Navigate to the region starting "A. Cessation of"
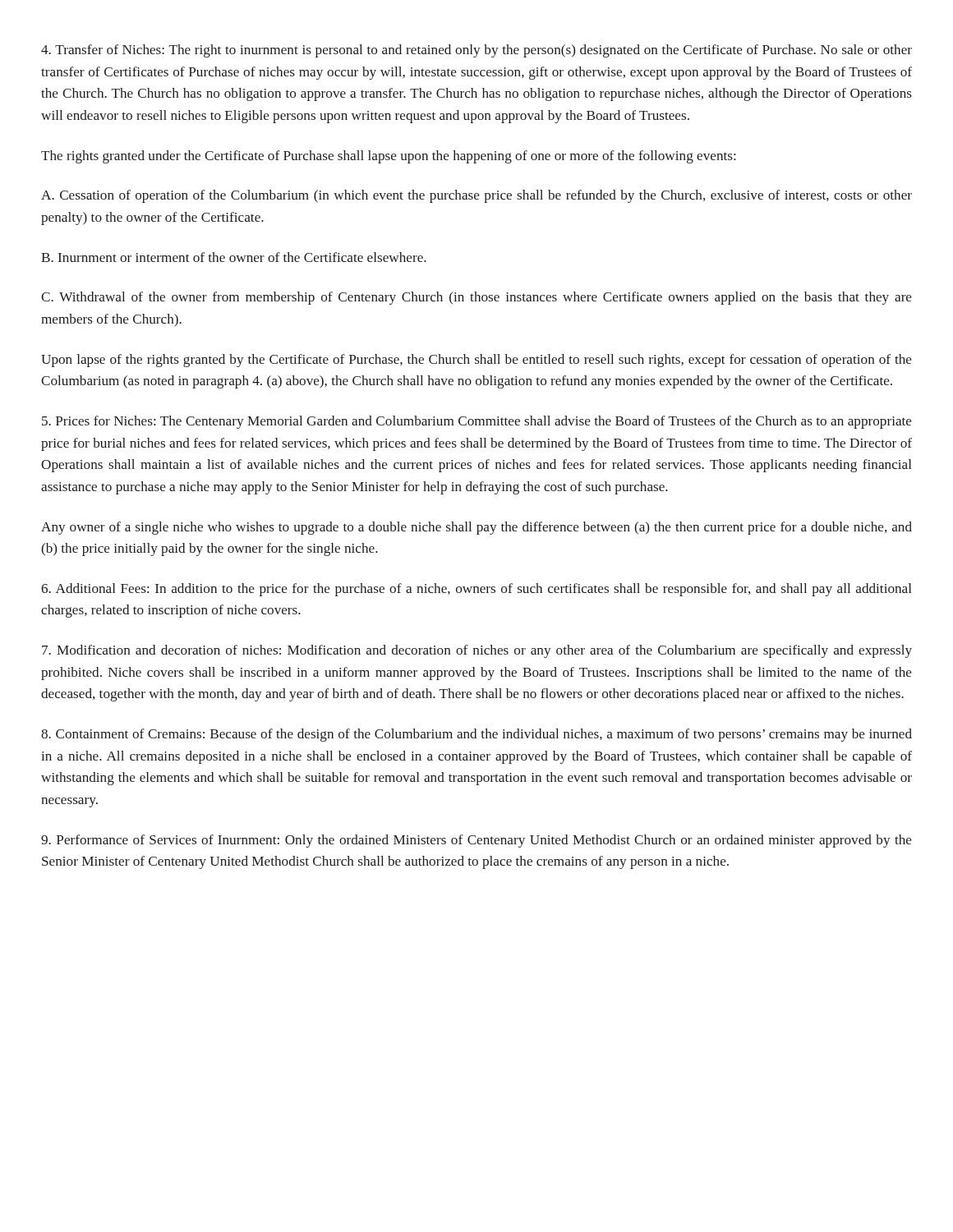Viewport: 953px width, 1232px height. pyautogui.click(x=476, y=206)
